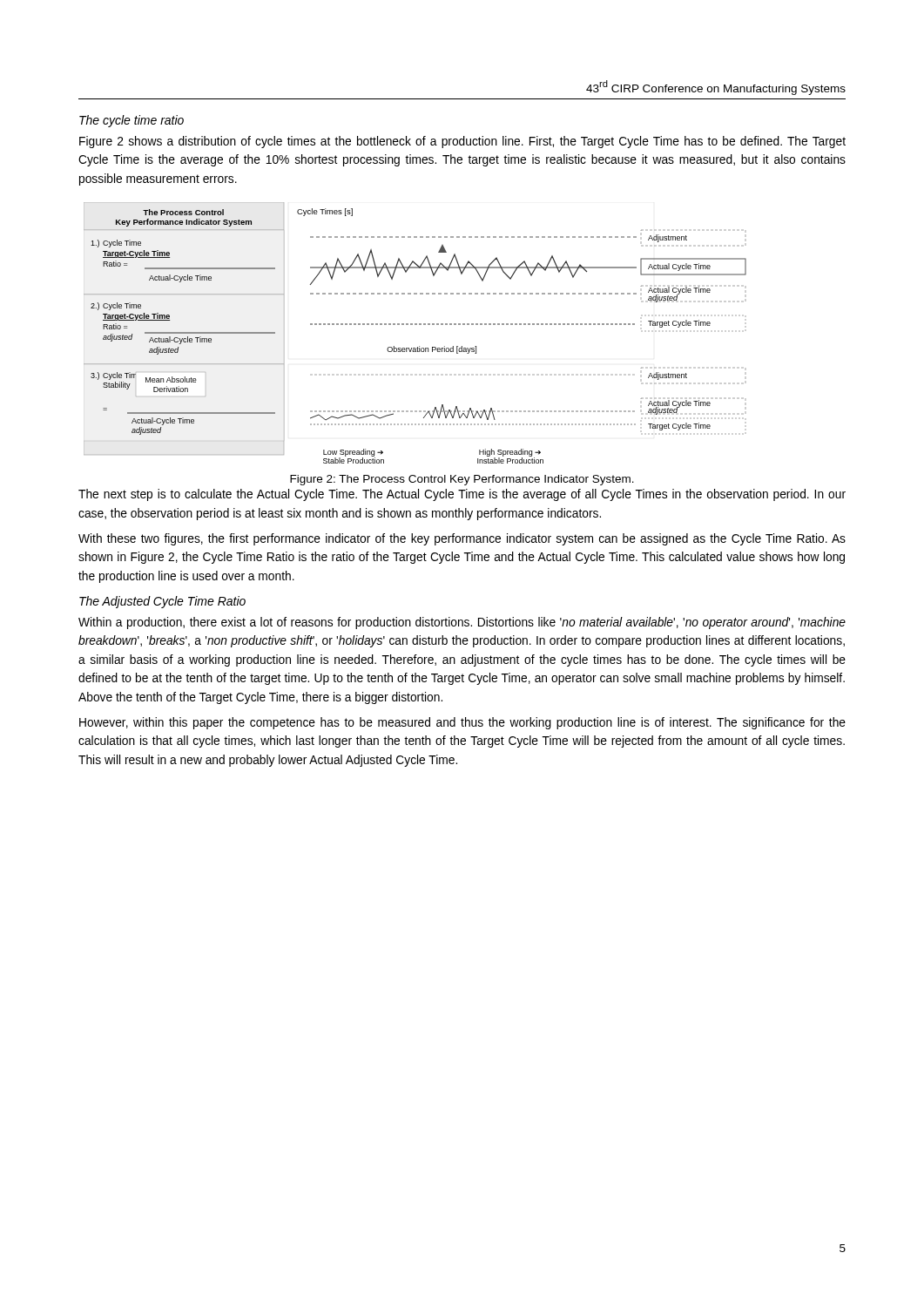This screenshot has width=924, height=1307.
Task: Find the text block containing "Within a production, there exist a lot"
Action: pyautogui.click(x=462, y=660)
